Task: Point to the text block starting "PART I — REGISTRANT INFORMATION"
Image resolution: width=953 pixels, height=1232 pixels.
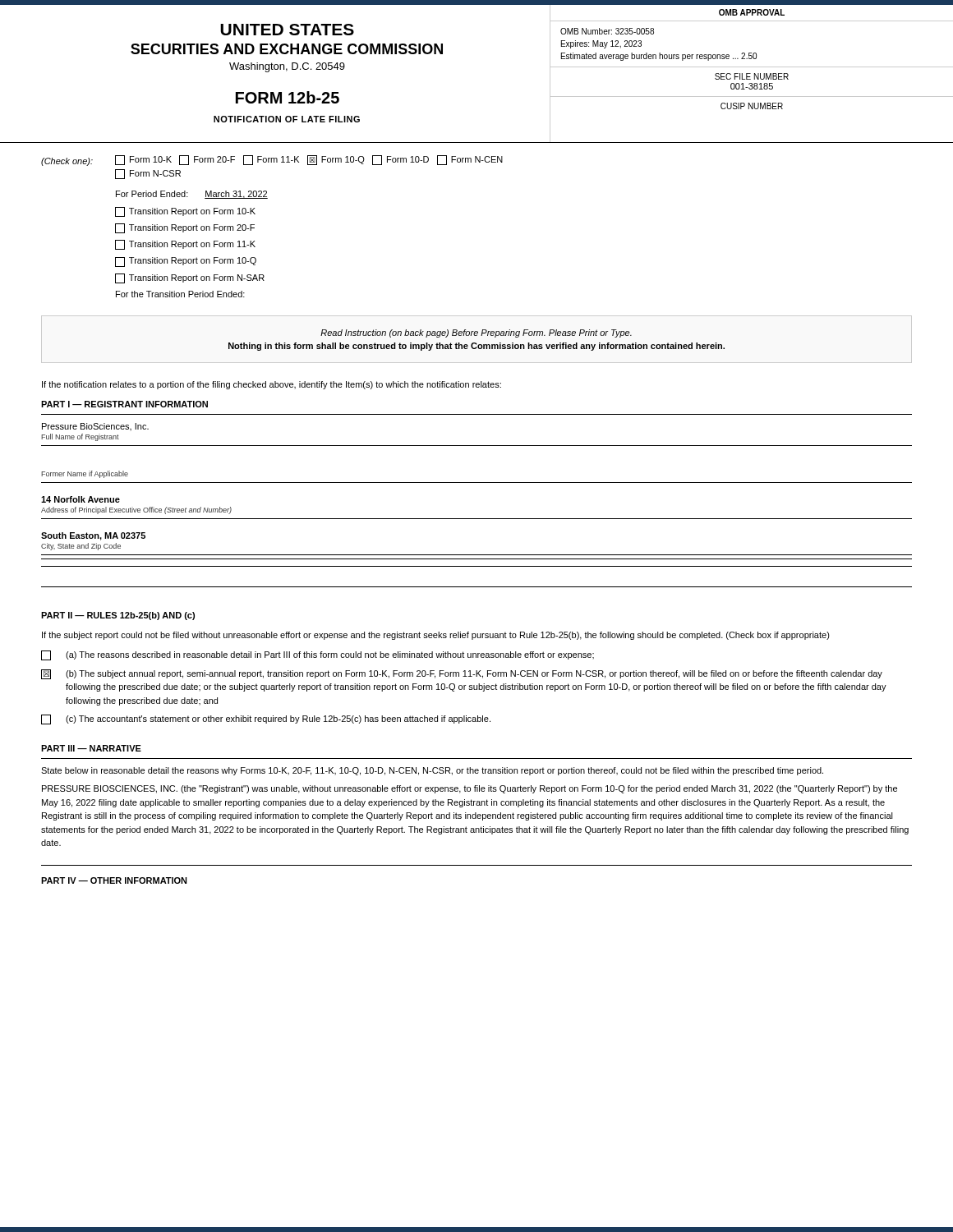Action: click(125, 404)
